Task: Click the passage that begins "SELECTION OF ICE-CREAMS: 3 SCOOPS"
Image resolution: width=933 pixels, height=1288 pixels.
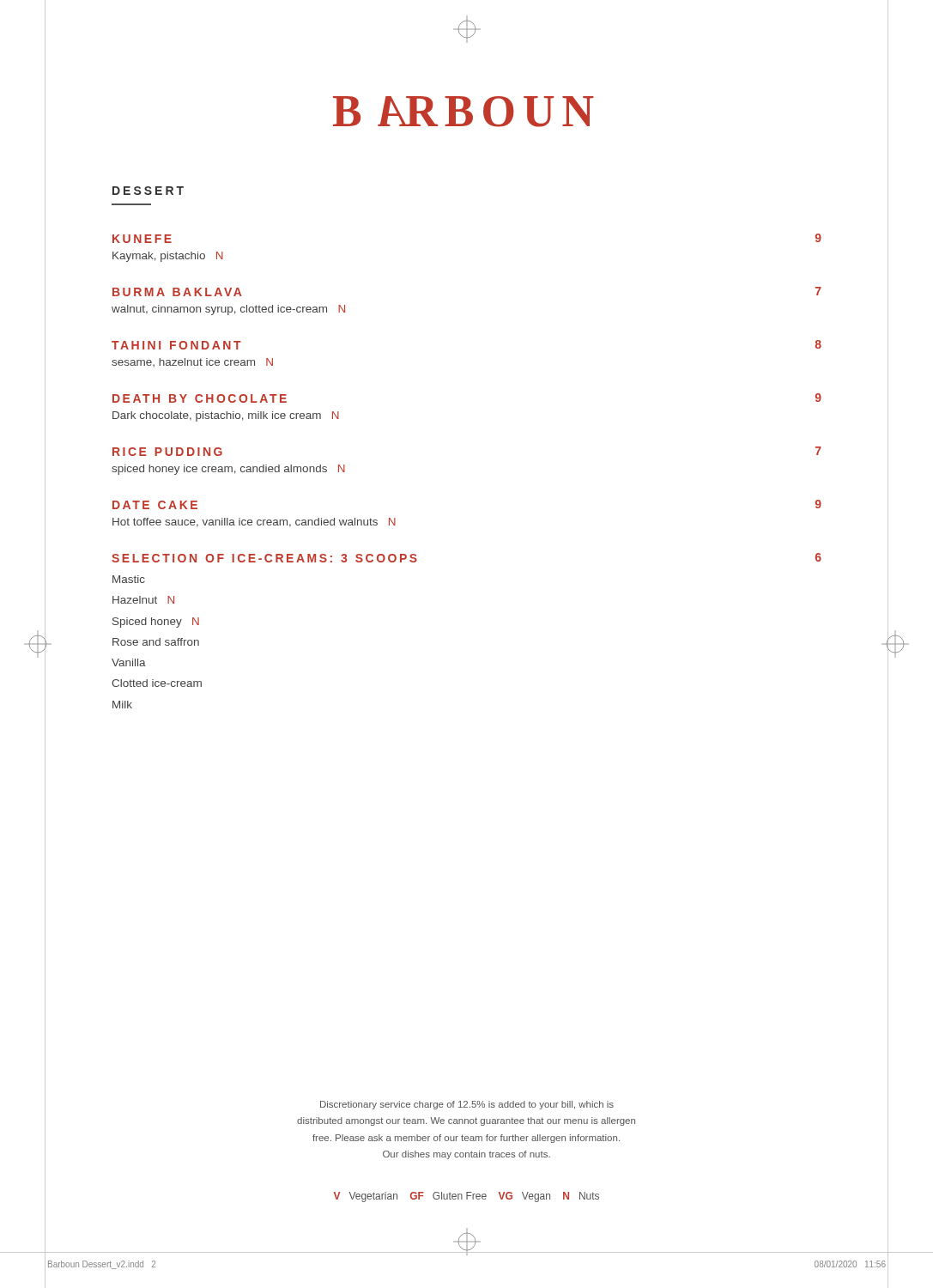Action: coord(267,558)
